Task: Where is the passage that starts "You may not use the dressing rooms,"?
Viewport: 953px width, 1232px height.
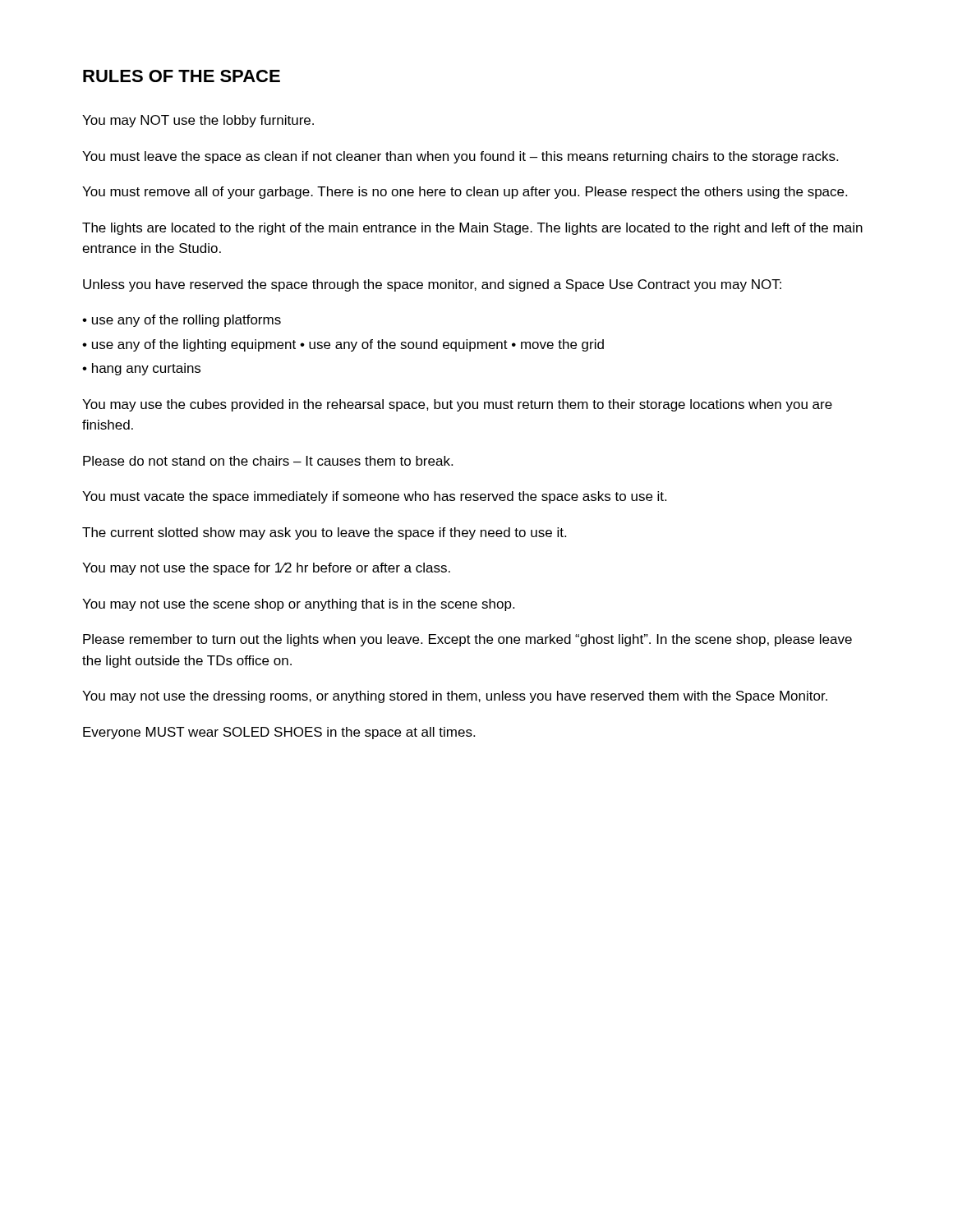Action: [x=455, y=696]
